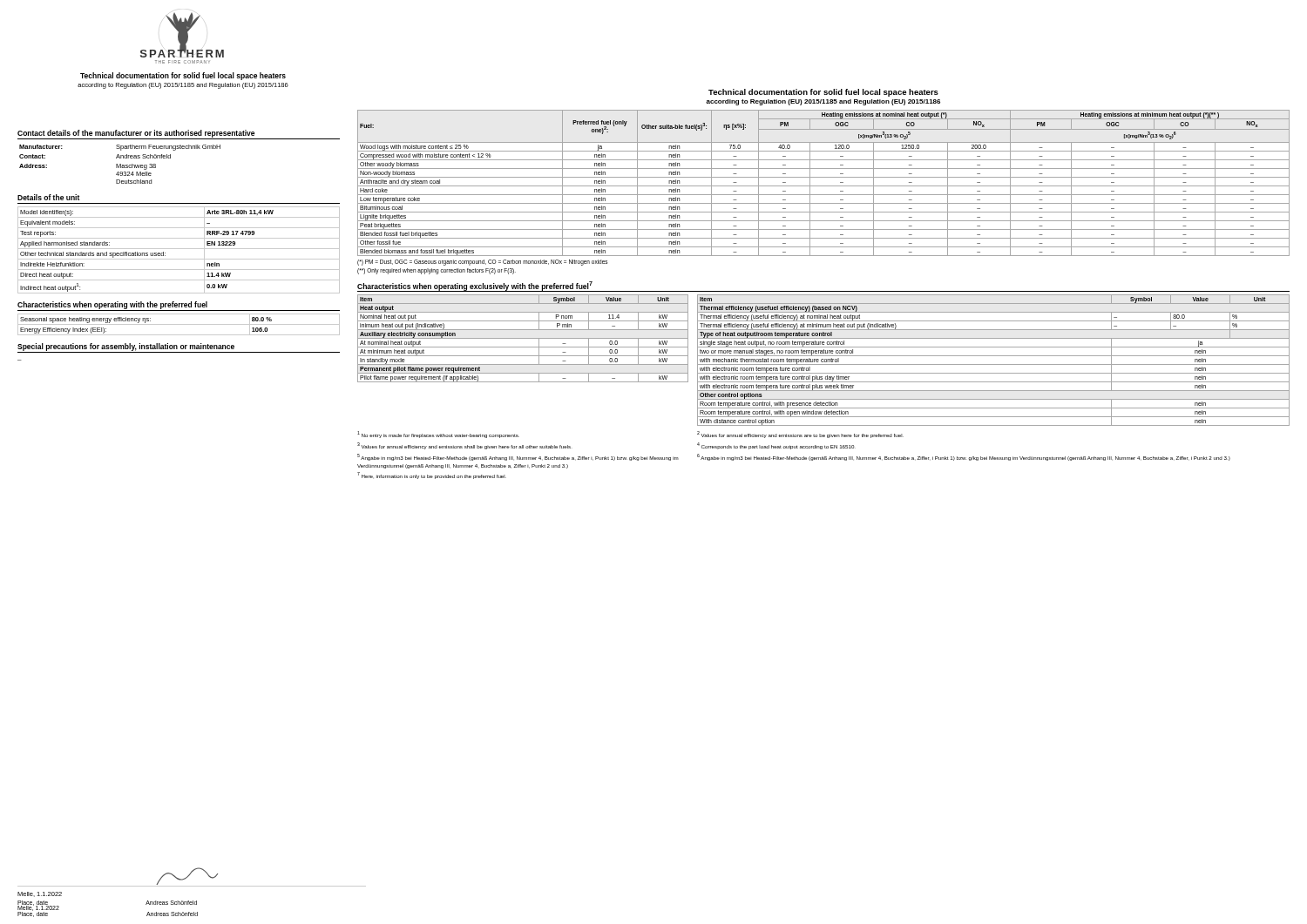
Task: Select the table that reads "Spartherm Feuerungstechnik GmbH"
Action: pyautogui.click(x=179, y=164)
